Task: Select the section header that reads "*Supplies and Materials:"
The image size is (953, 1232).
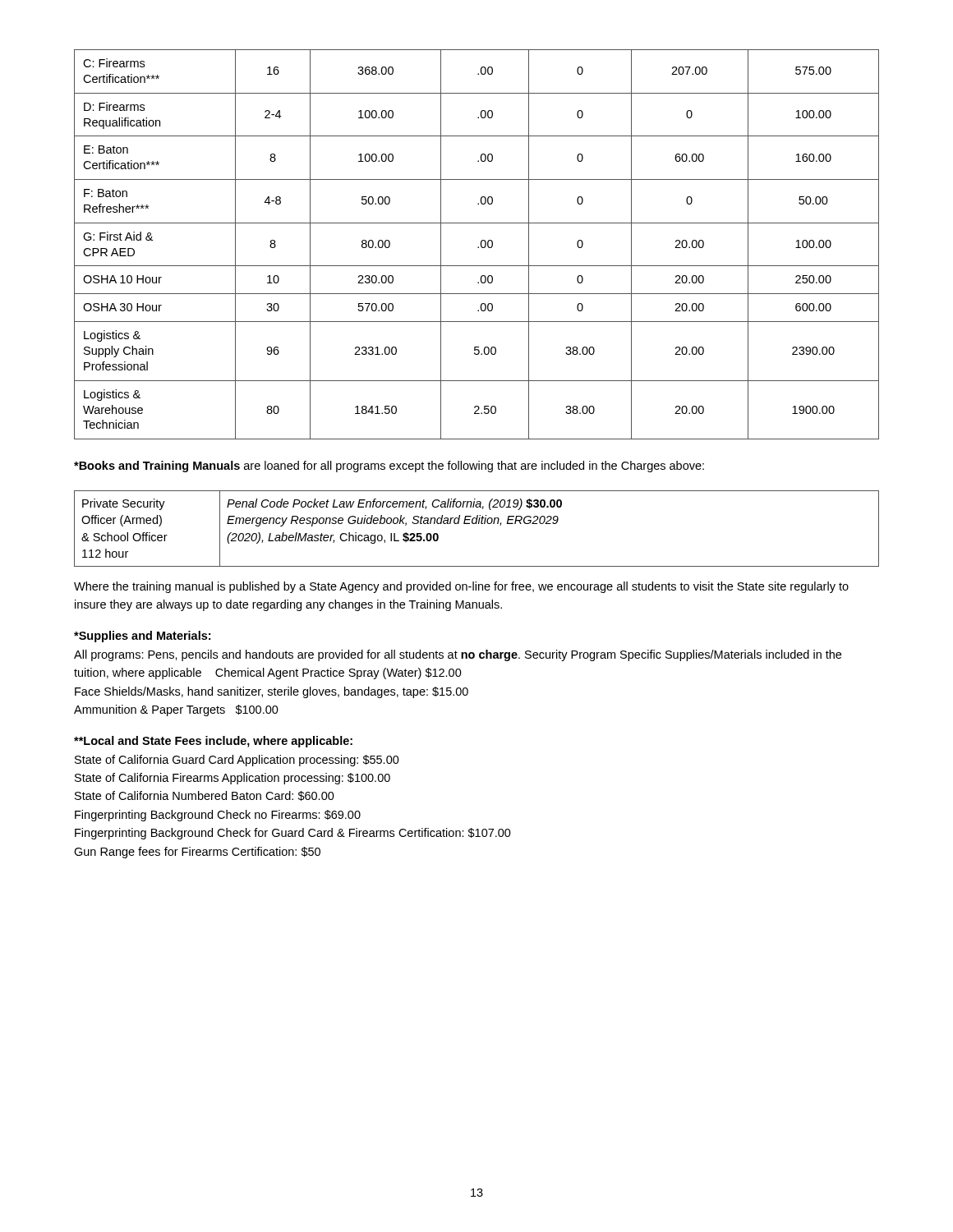Action: [143, 635]
